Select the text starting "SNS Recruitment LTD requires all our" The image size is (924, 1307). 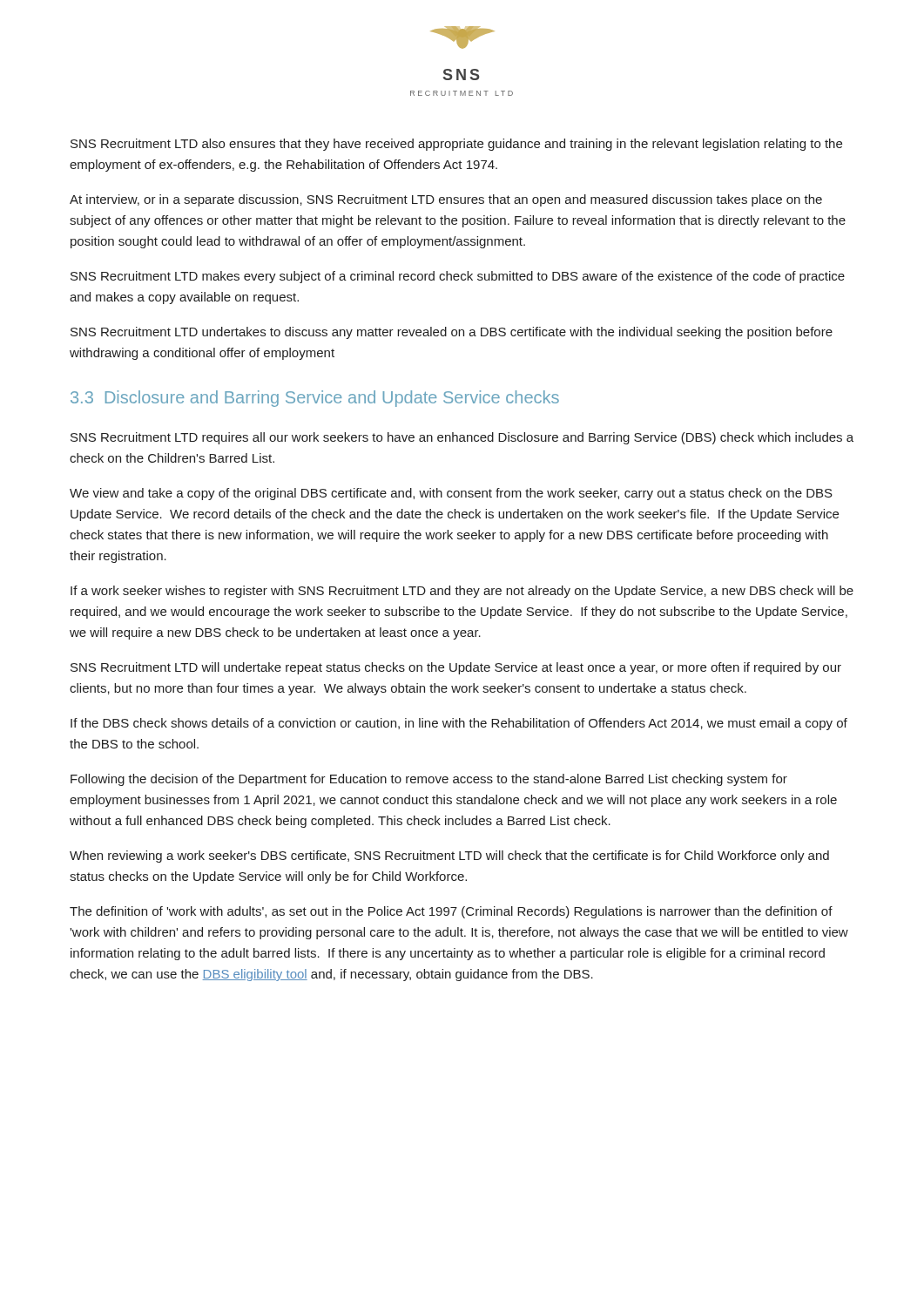coord(462,447)
